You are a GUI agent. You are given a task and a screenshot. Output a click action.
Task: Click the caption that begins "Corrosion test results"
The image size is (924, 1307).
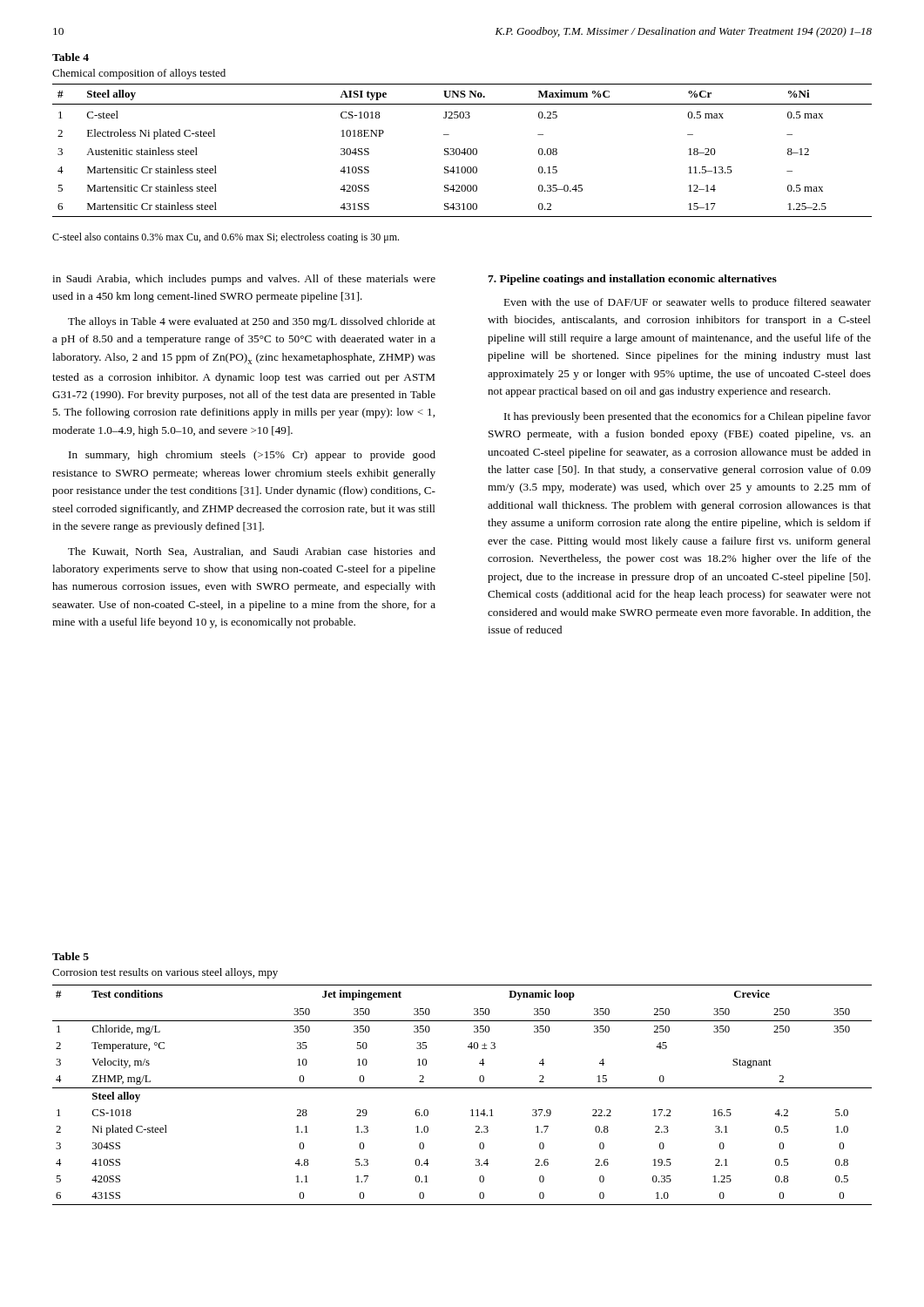tap(165, 972)
